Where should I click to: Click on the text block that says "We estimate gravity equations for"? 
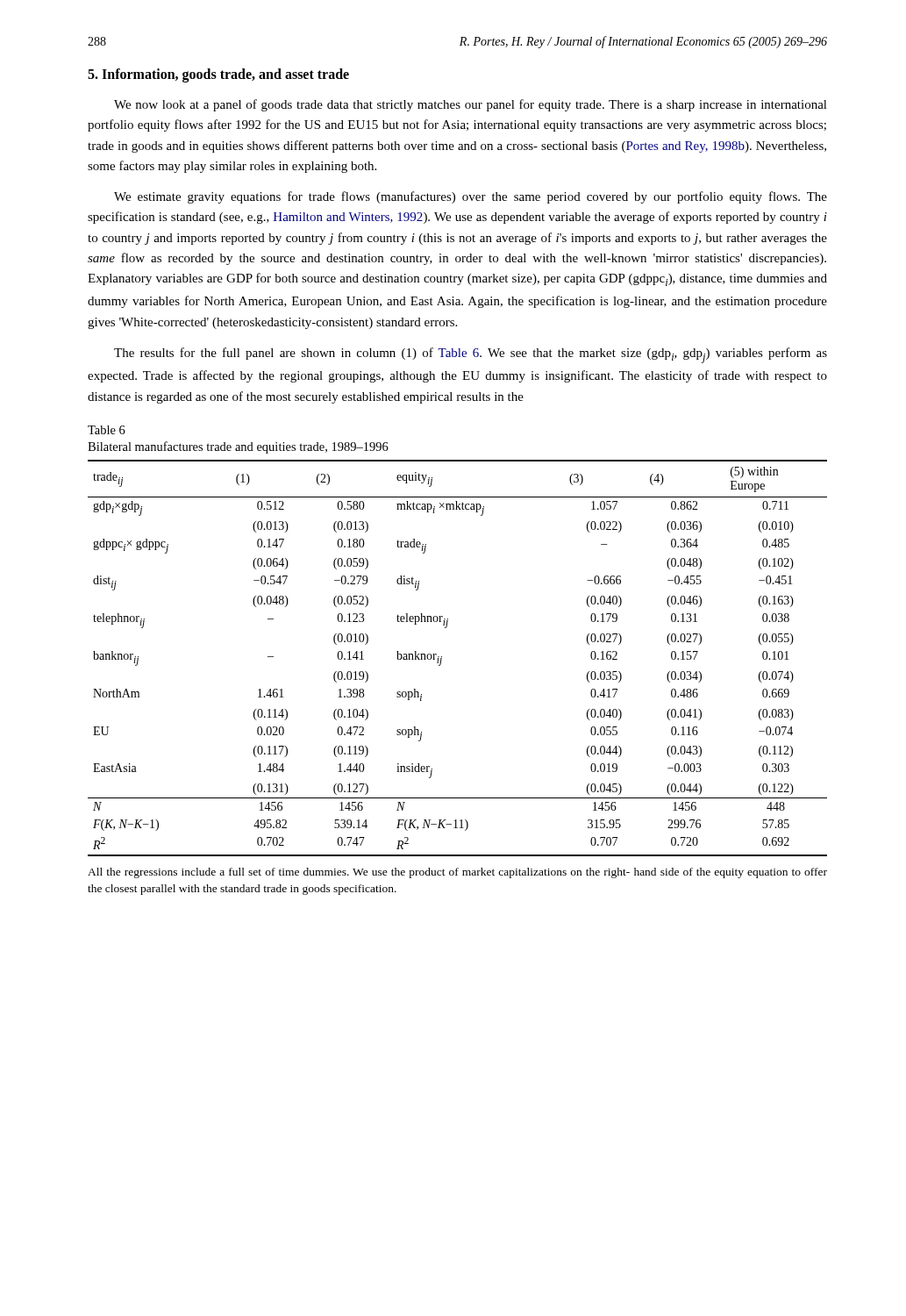[x=457, y=260]
